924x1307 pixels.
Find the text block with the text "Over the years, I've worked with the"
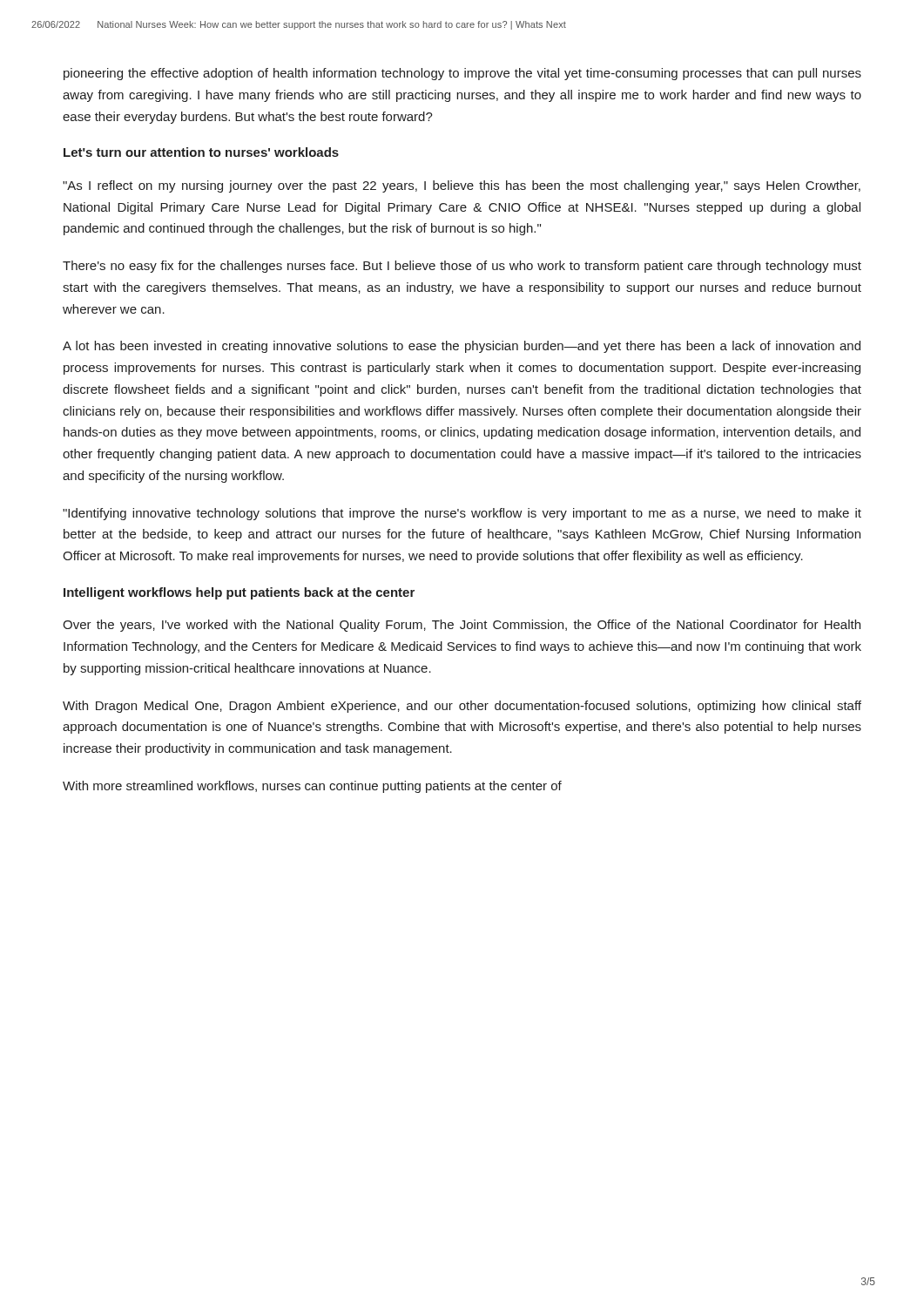(462, 646)
